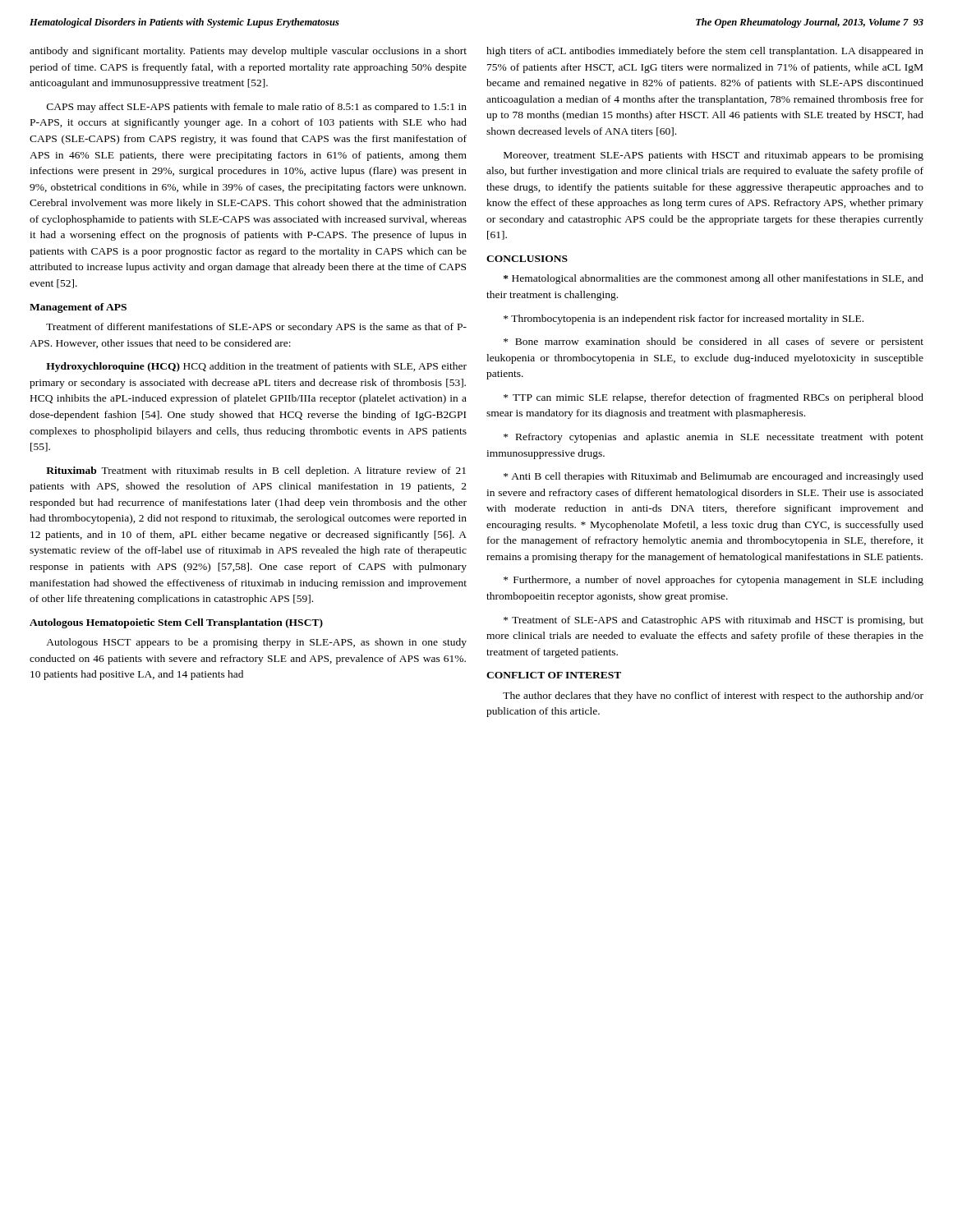Find the block on this page that starts "antibody and significant mortality. Patients may develop"
This screenshot has height=1232, width=953.
(248, 67)
